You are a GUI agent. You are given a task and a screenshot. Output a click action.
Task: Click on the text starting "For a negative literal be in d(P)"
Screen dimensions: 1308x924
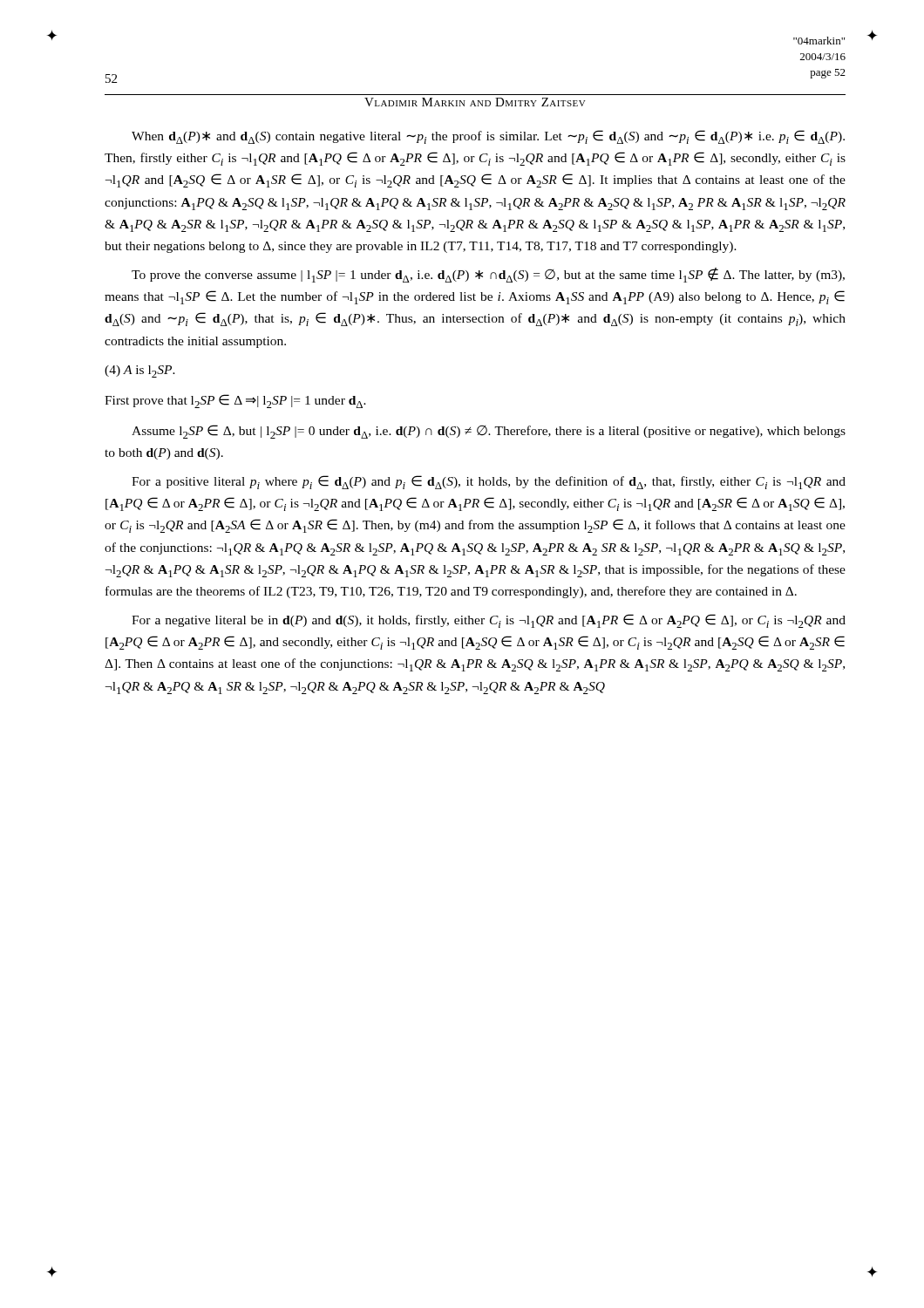[x=475, y=654]
